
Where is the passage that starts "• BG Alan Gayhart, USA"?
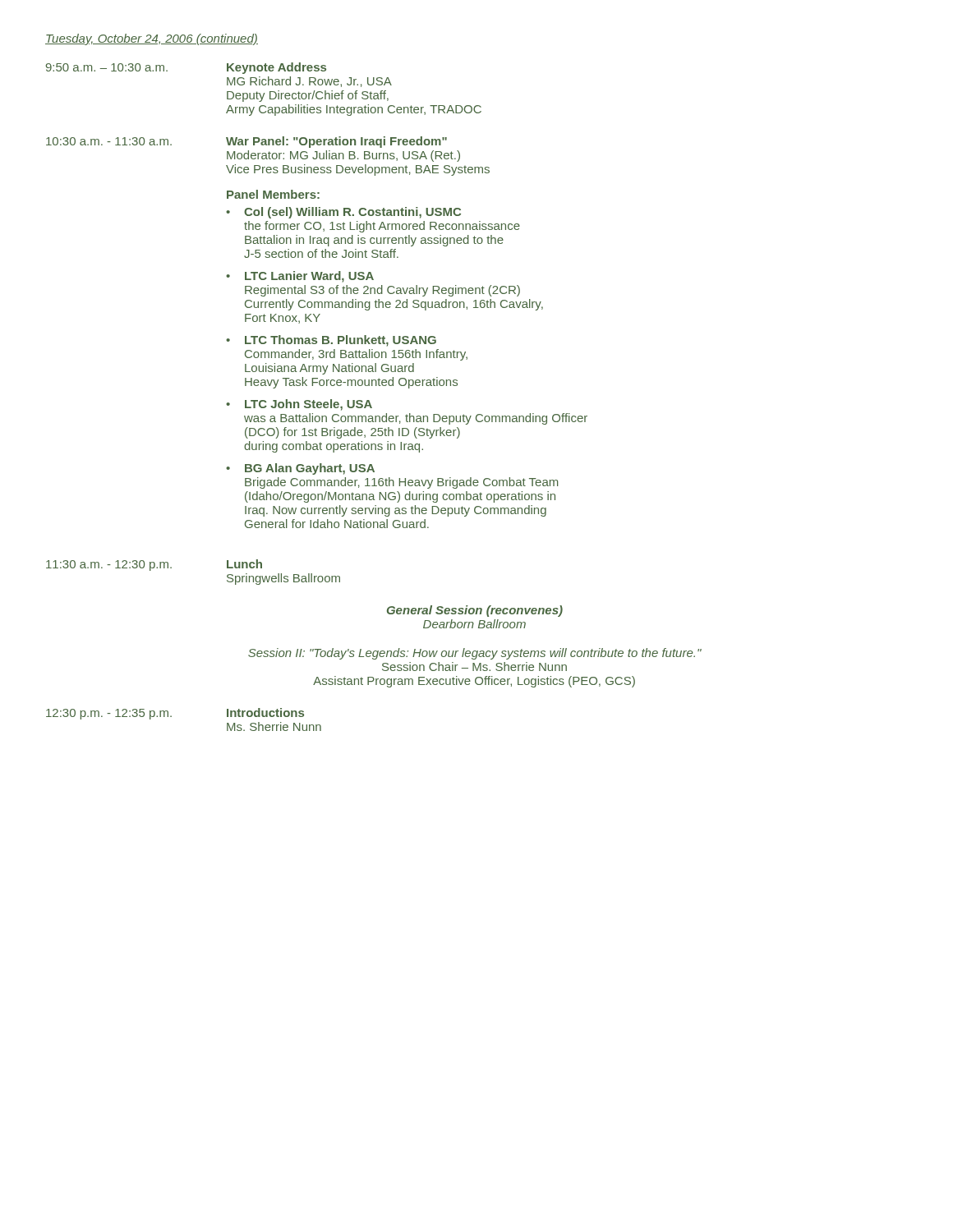[x=565, y=496]
